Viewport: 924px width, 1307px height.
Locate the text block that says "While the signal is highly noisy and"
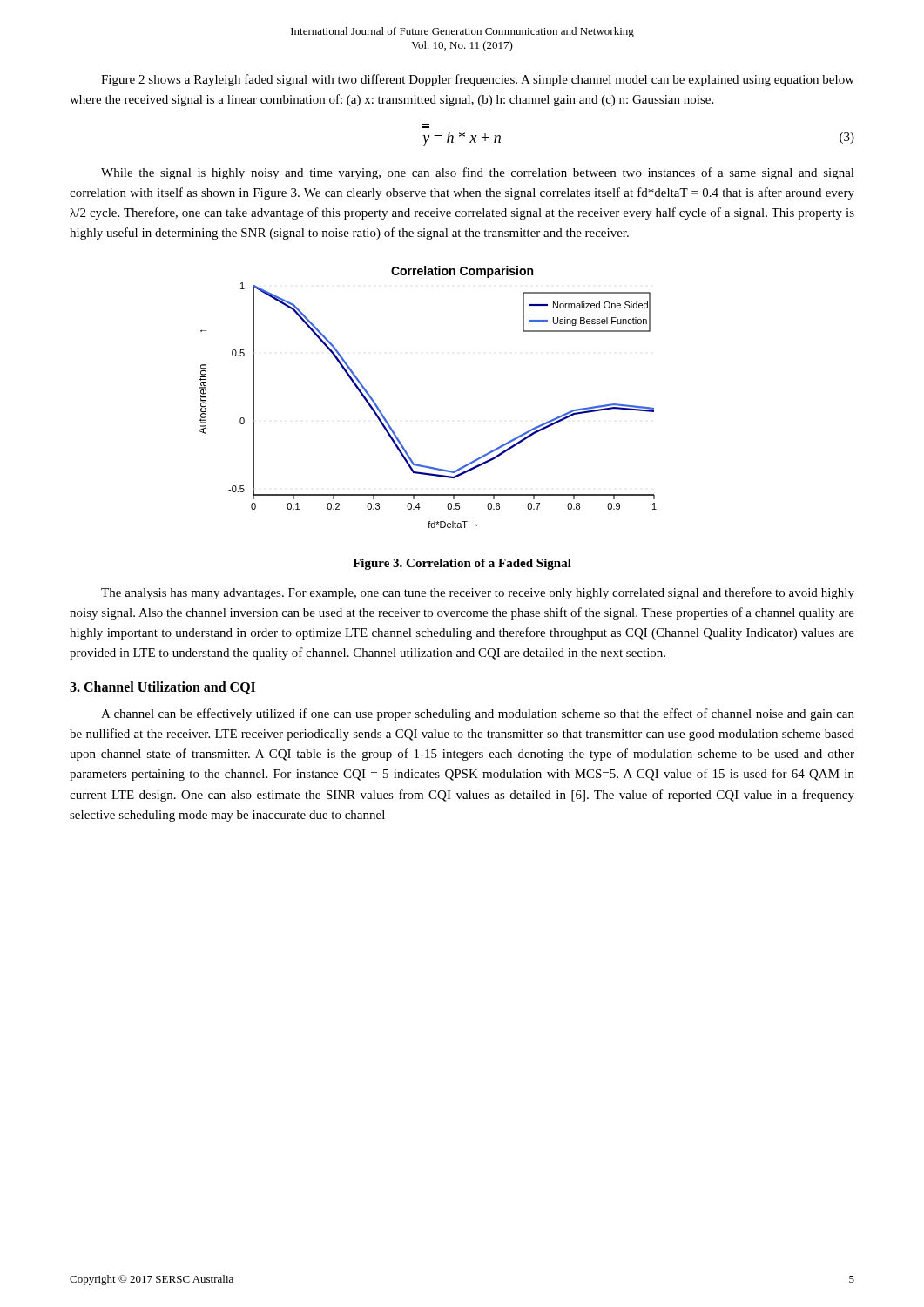coord(462,203)
